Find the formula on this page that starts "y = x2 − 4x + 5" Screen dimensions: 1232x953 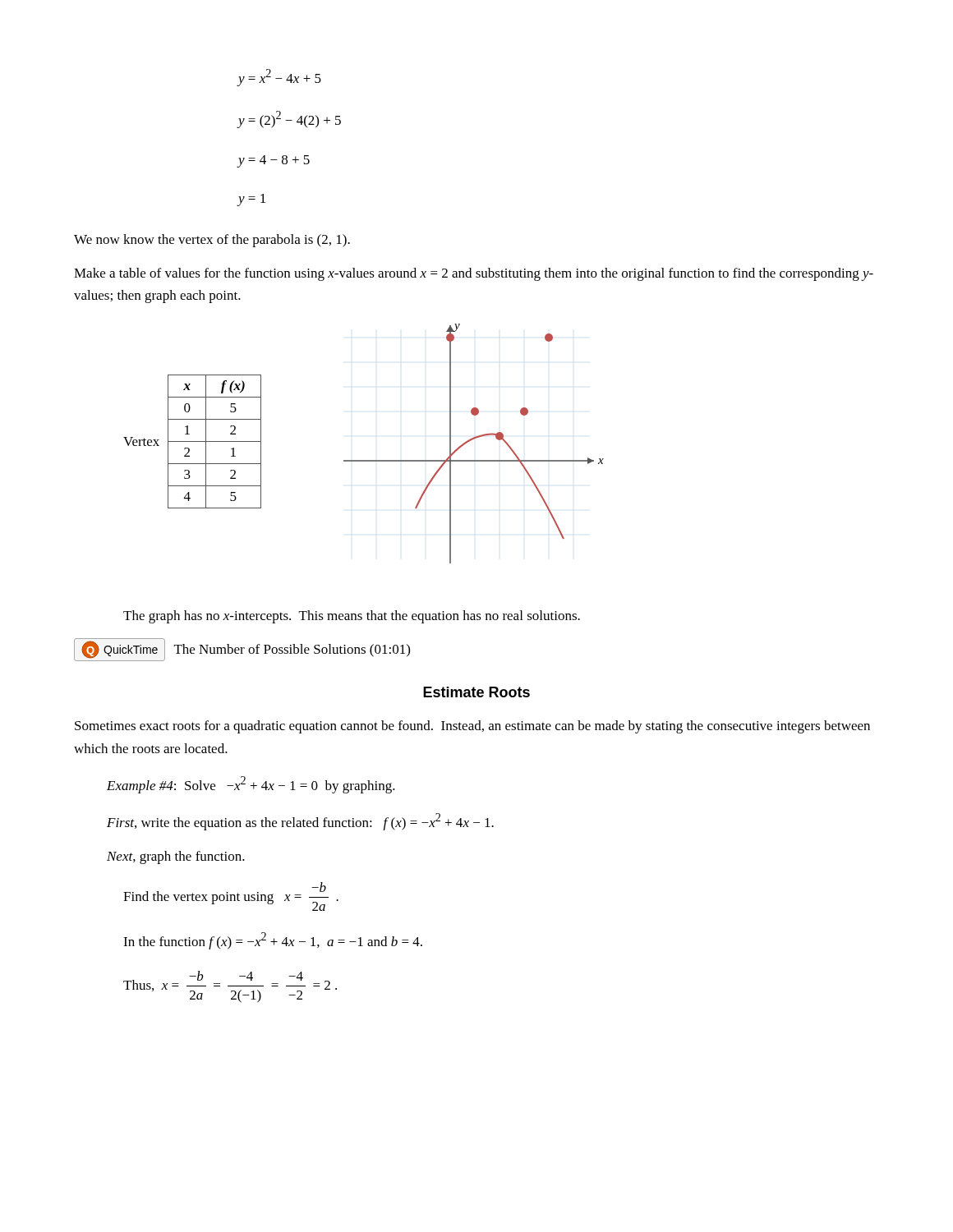coord(280,78)
